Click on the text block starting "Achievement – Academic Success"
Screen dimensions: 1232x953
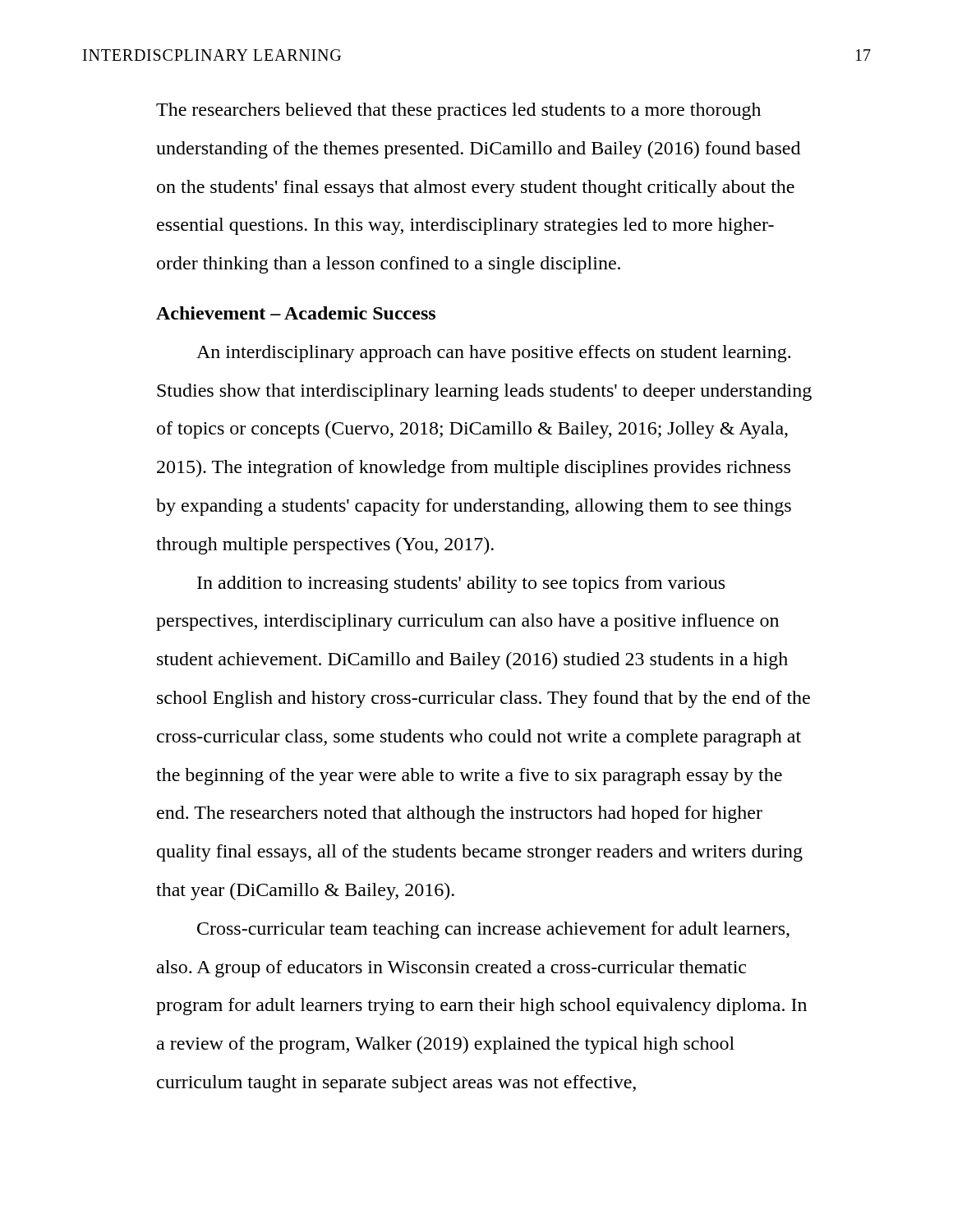pos(296,313)
